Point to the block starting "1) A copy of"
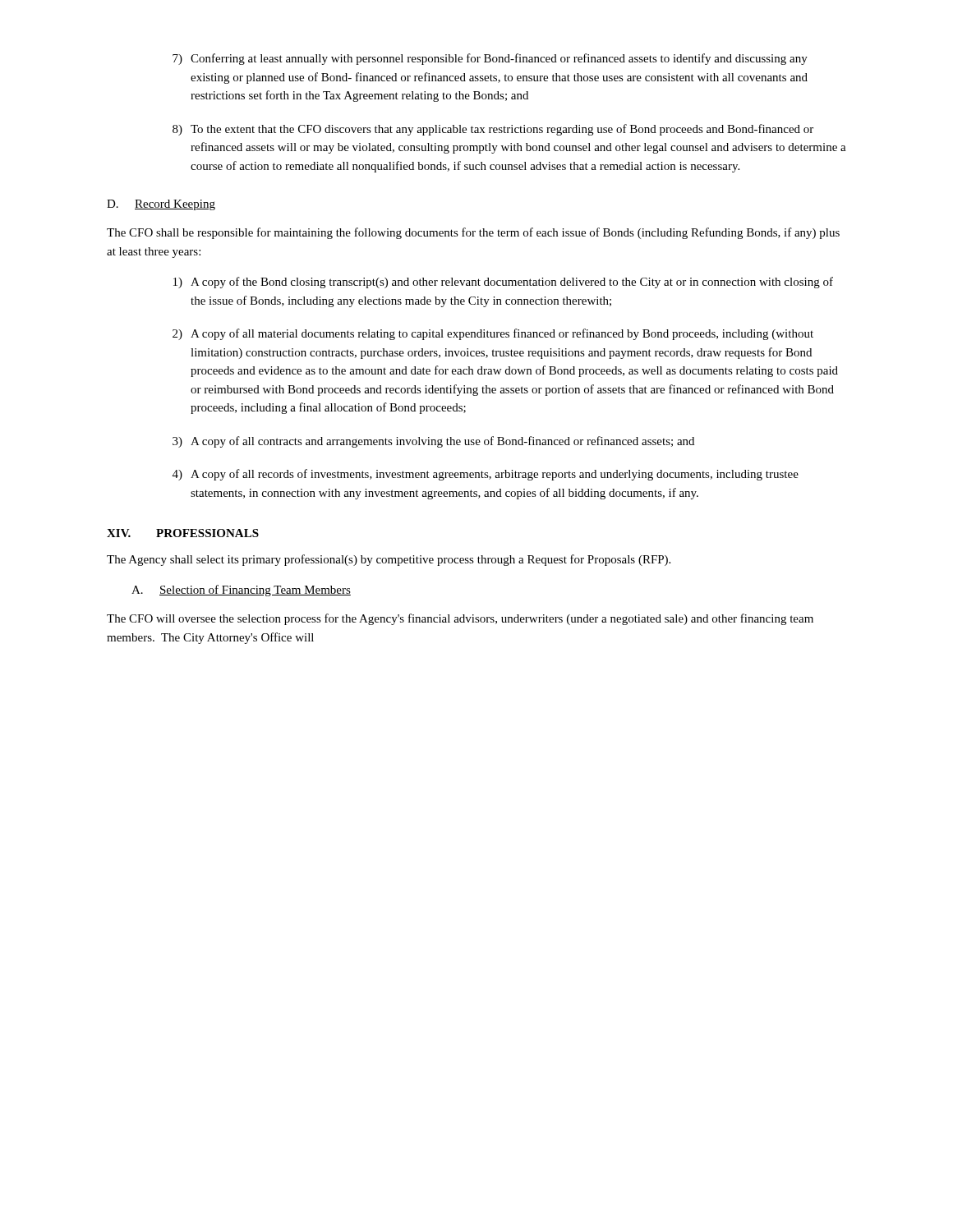Image resolution: width=953 pixels, height=1232 pixels. [501, 291]
